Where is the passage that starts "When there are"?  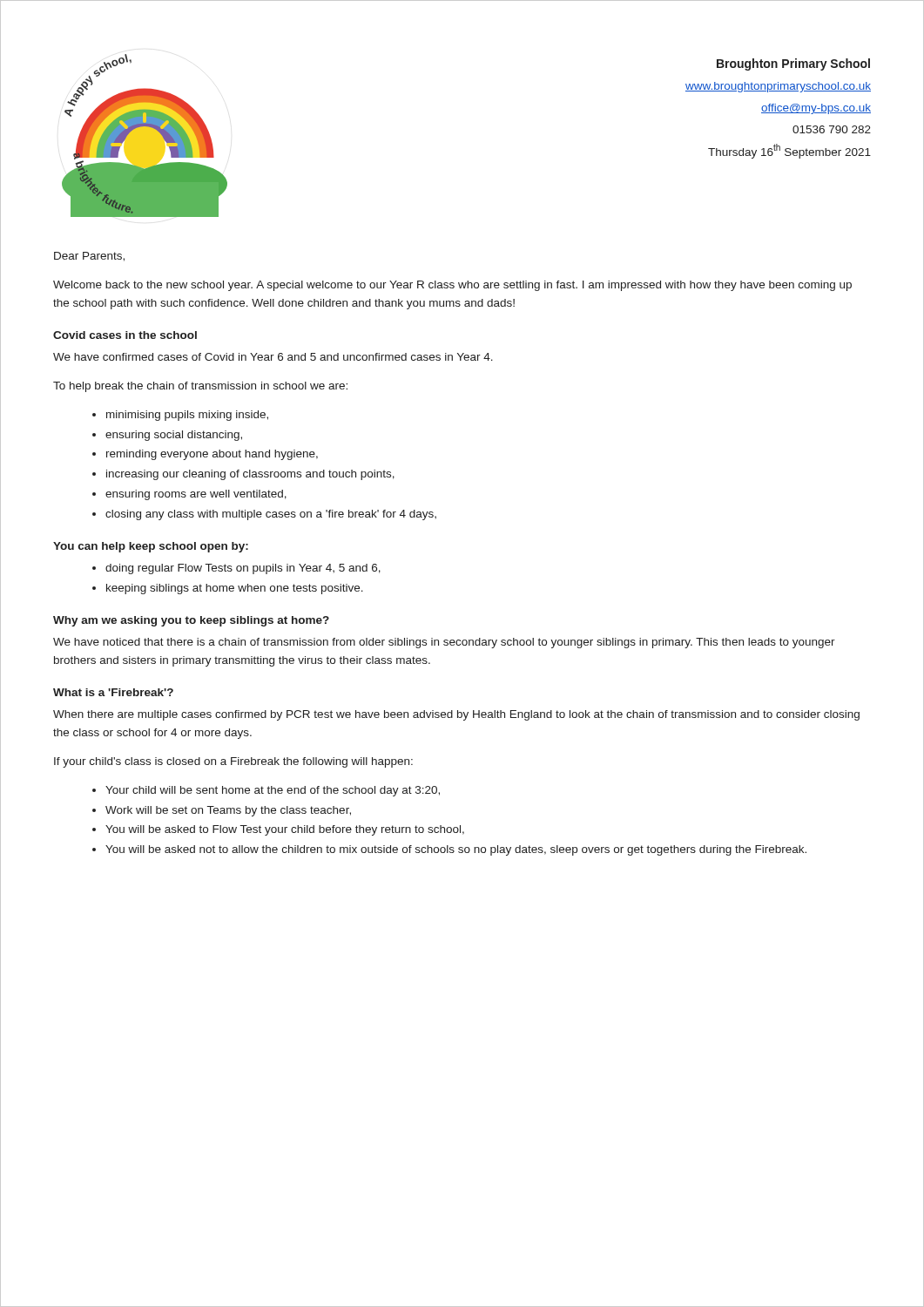click(457, 723)
